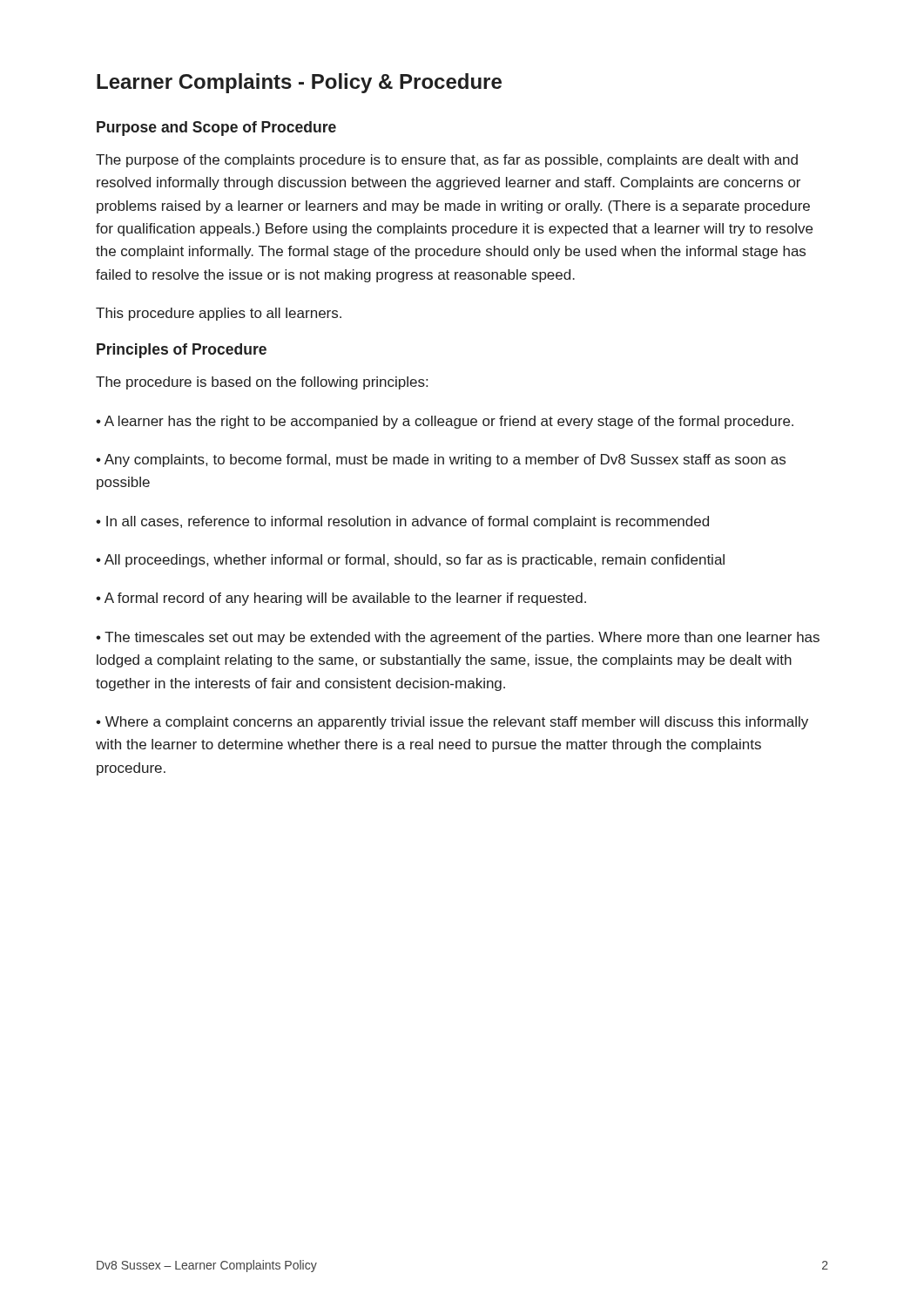This screenshot has height=1307, width=924.
Task: Navigate to the block starting "• Where a complaint concerns an apparently"
Action: [452, 745]
